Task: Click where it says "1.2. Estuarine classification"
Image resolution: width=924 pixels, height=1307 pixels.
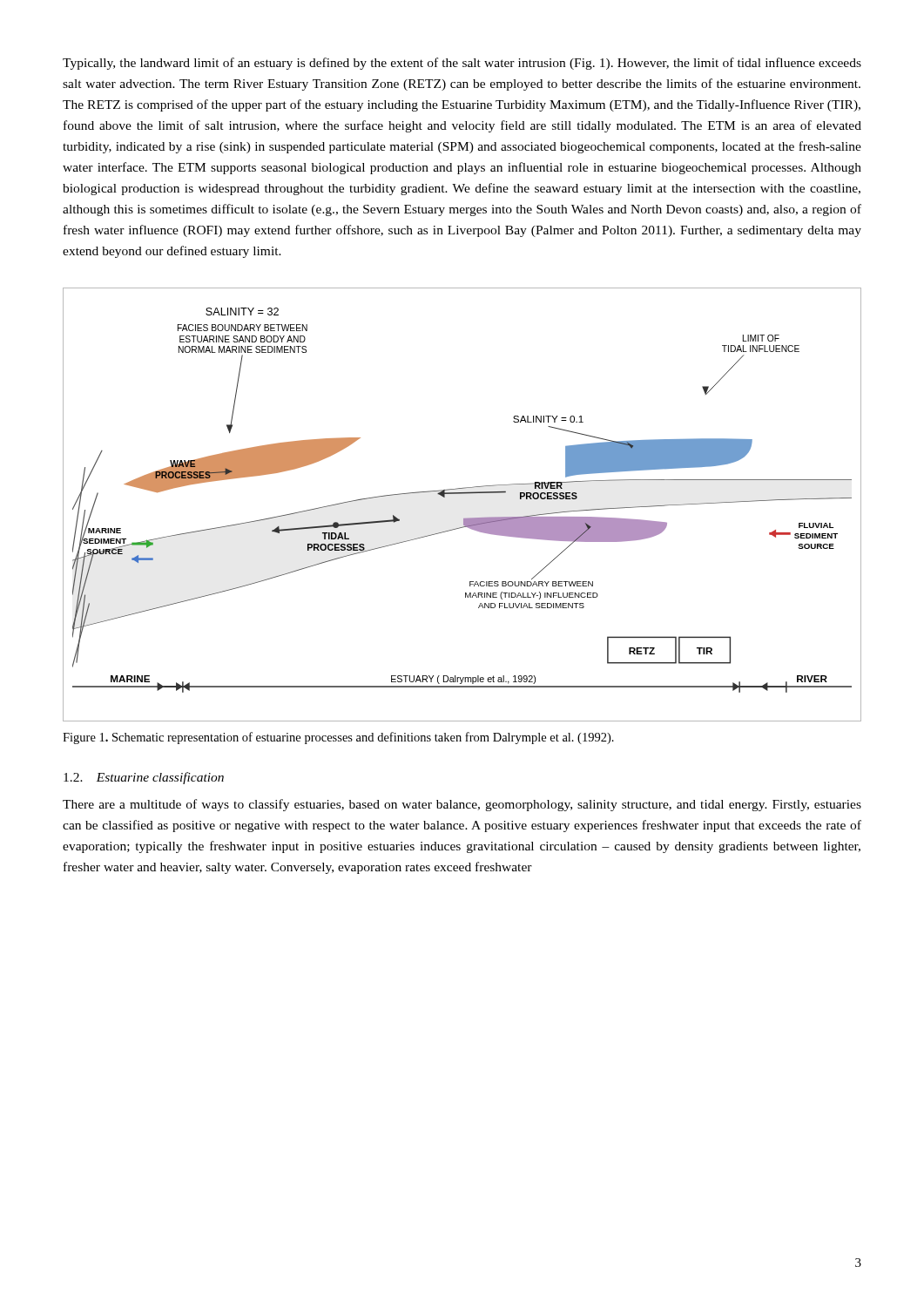Action: click(144, 777)
